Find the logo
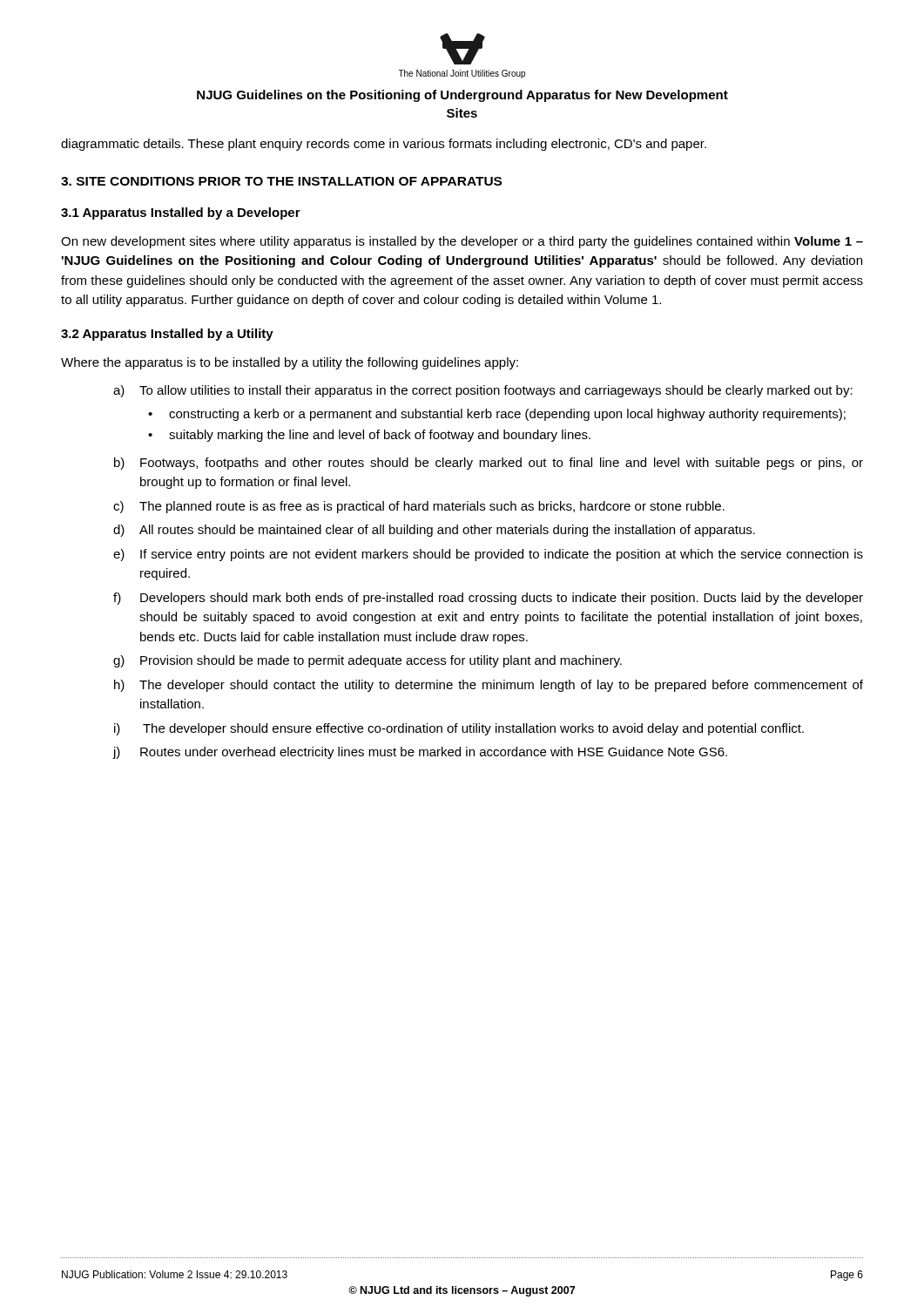 click(x=462, y=39)
